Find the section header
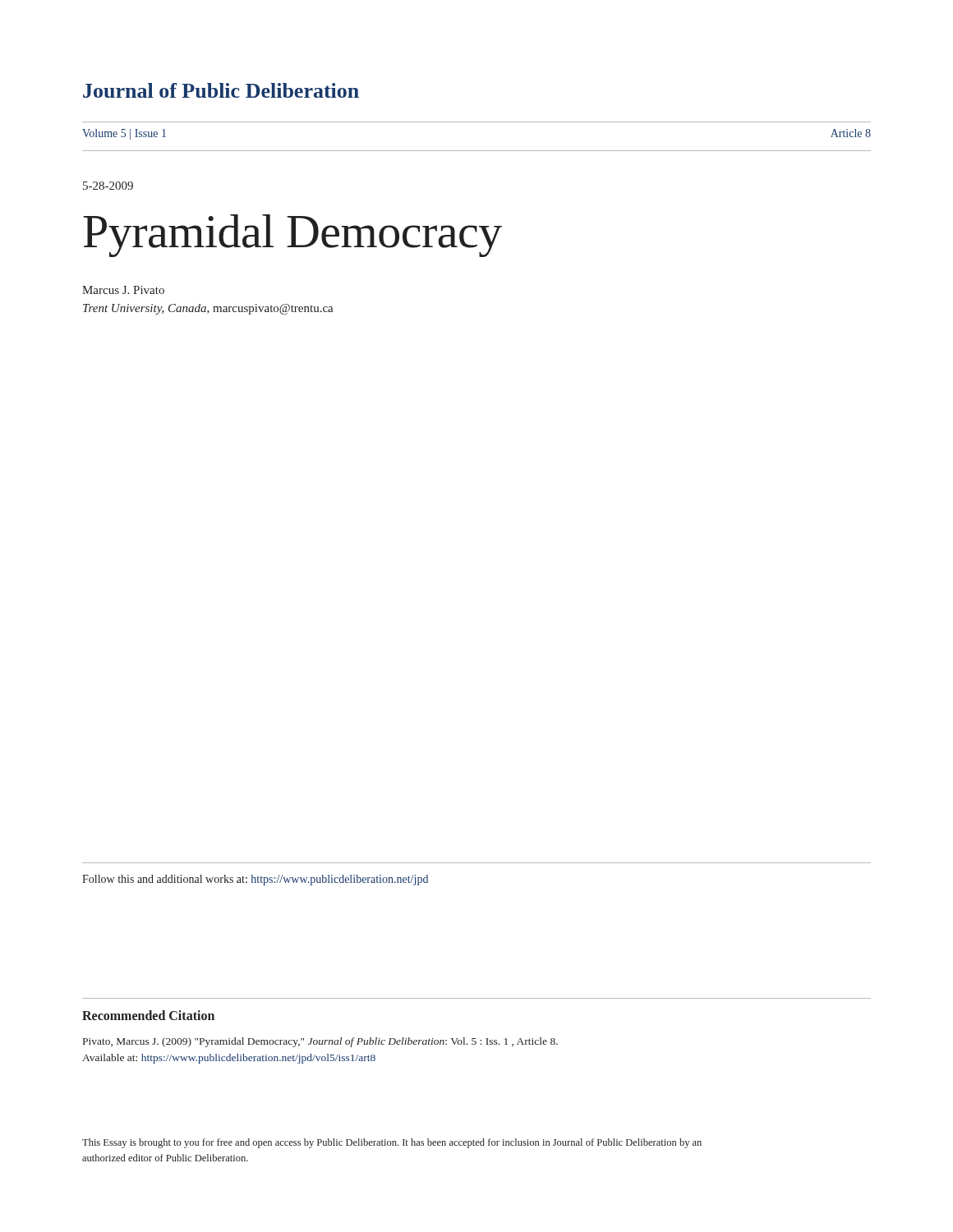 click(x=148, y=1016)
